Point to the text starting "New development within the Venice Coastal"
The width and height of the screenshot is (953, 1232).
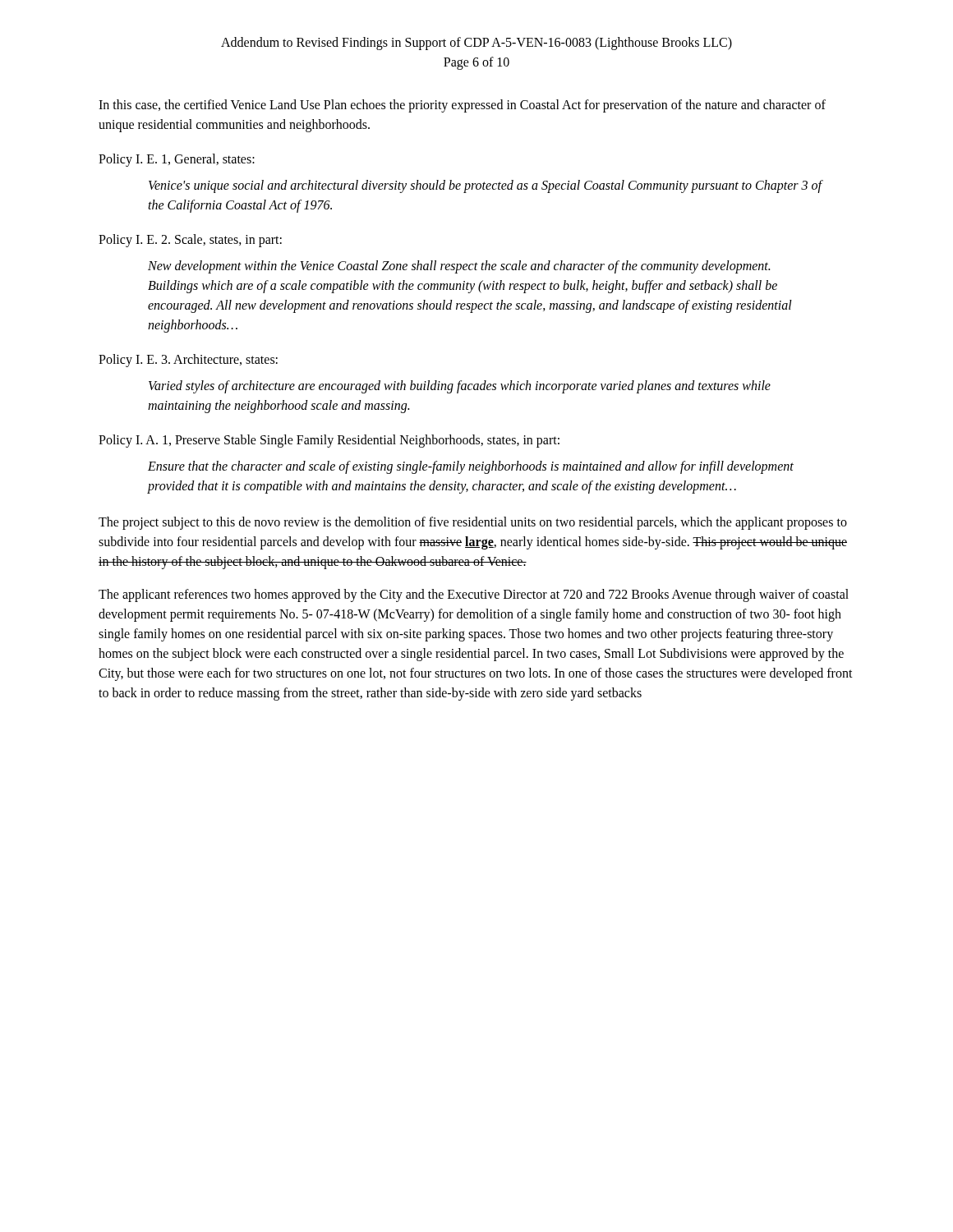[470, 295]
